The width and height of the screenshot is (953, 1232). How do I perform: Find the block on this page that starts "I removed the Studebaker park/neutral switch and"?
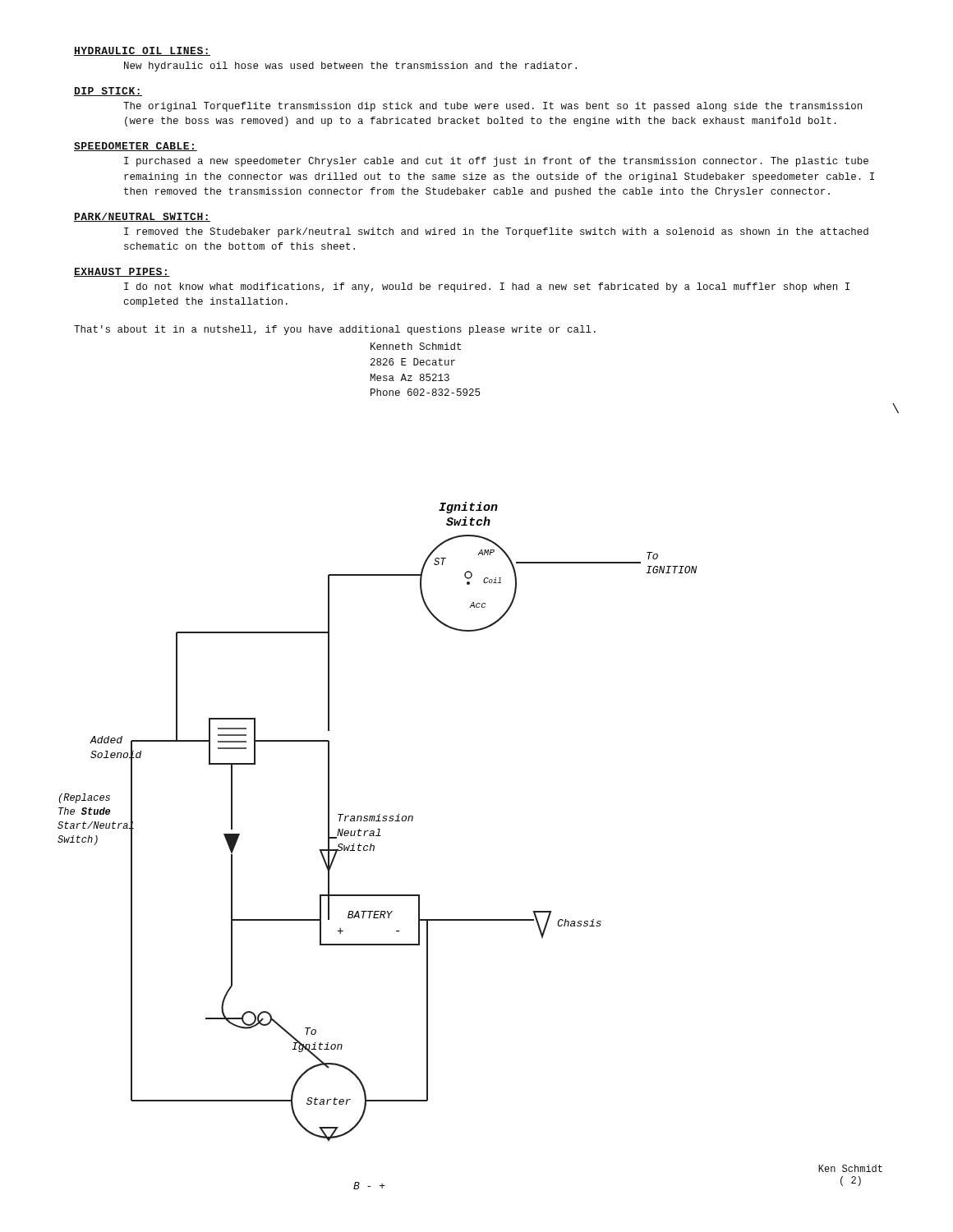[496, 240]
